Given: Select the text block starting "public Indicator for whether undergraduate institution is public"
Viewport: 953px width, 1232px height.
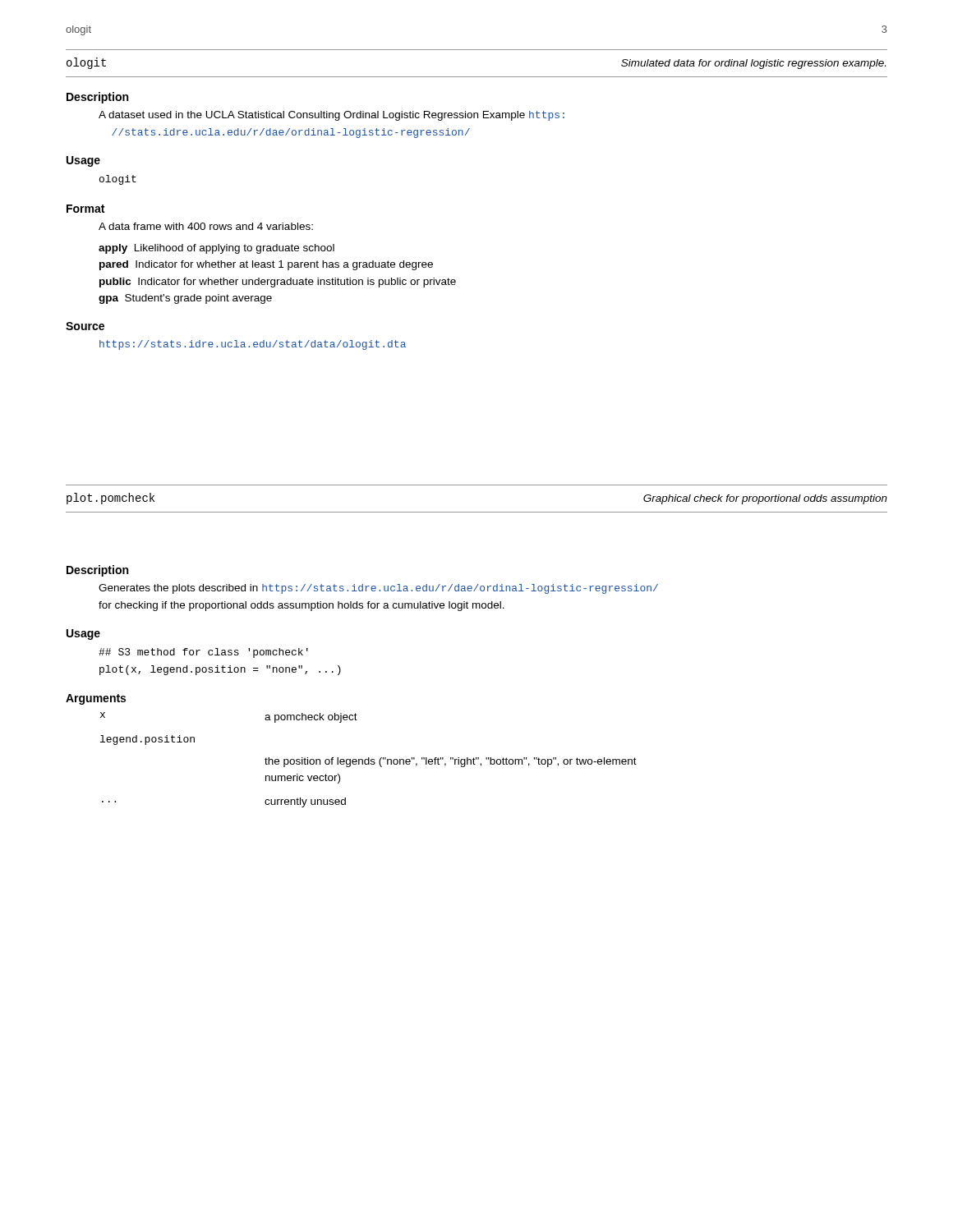Looking at the screenshot, I should click(x=277, y=281).
